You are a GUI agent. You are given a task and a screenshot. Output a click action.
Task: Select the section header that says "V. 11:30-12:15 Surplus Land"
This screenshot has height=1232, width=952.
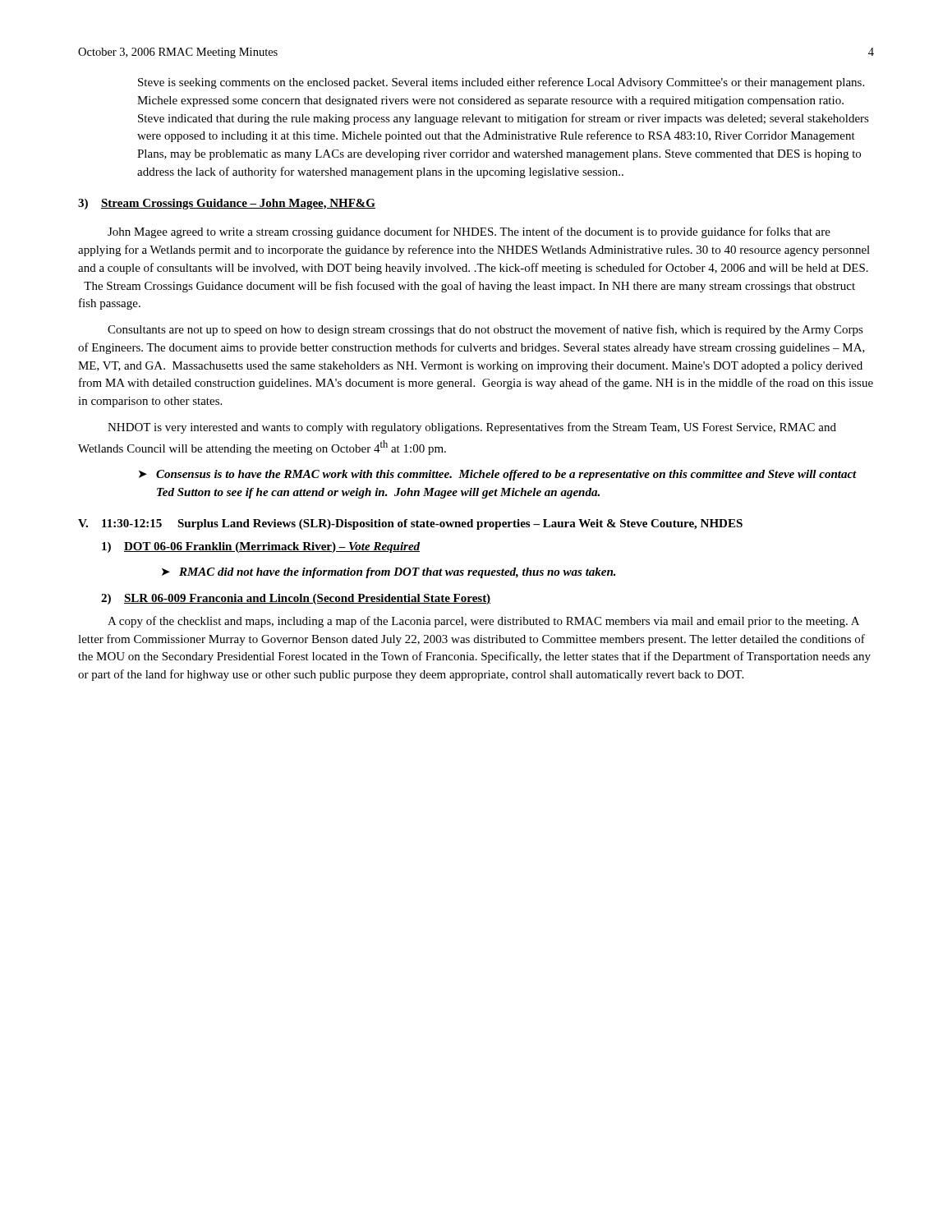click(476, 535)
